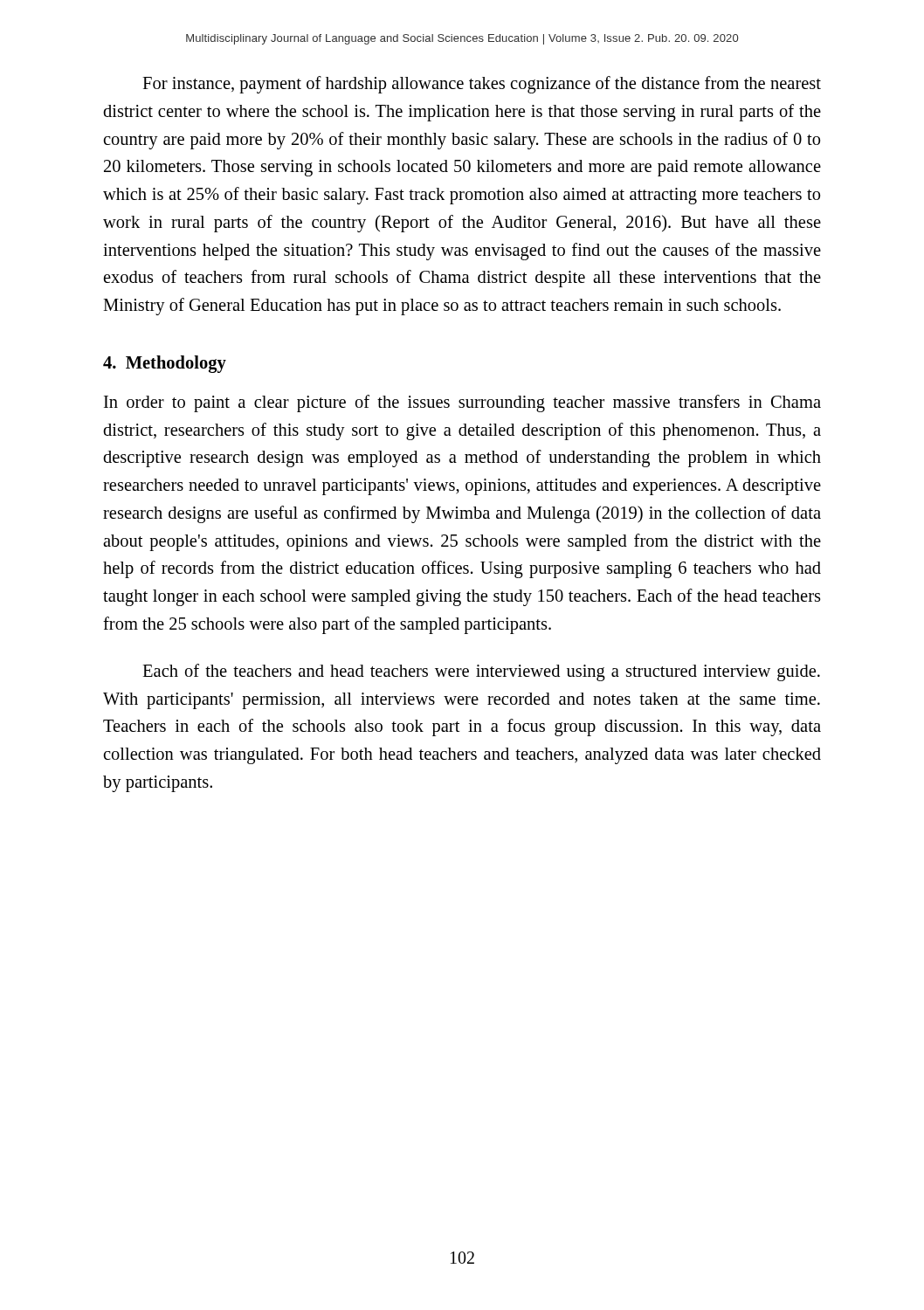The height and width of the screenshot is (1310, 924).
Task: Where is the passage that starts "For instance, payment"?
Action: [x=462, y=195]
